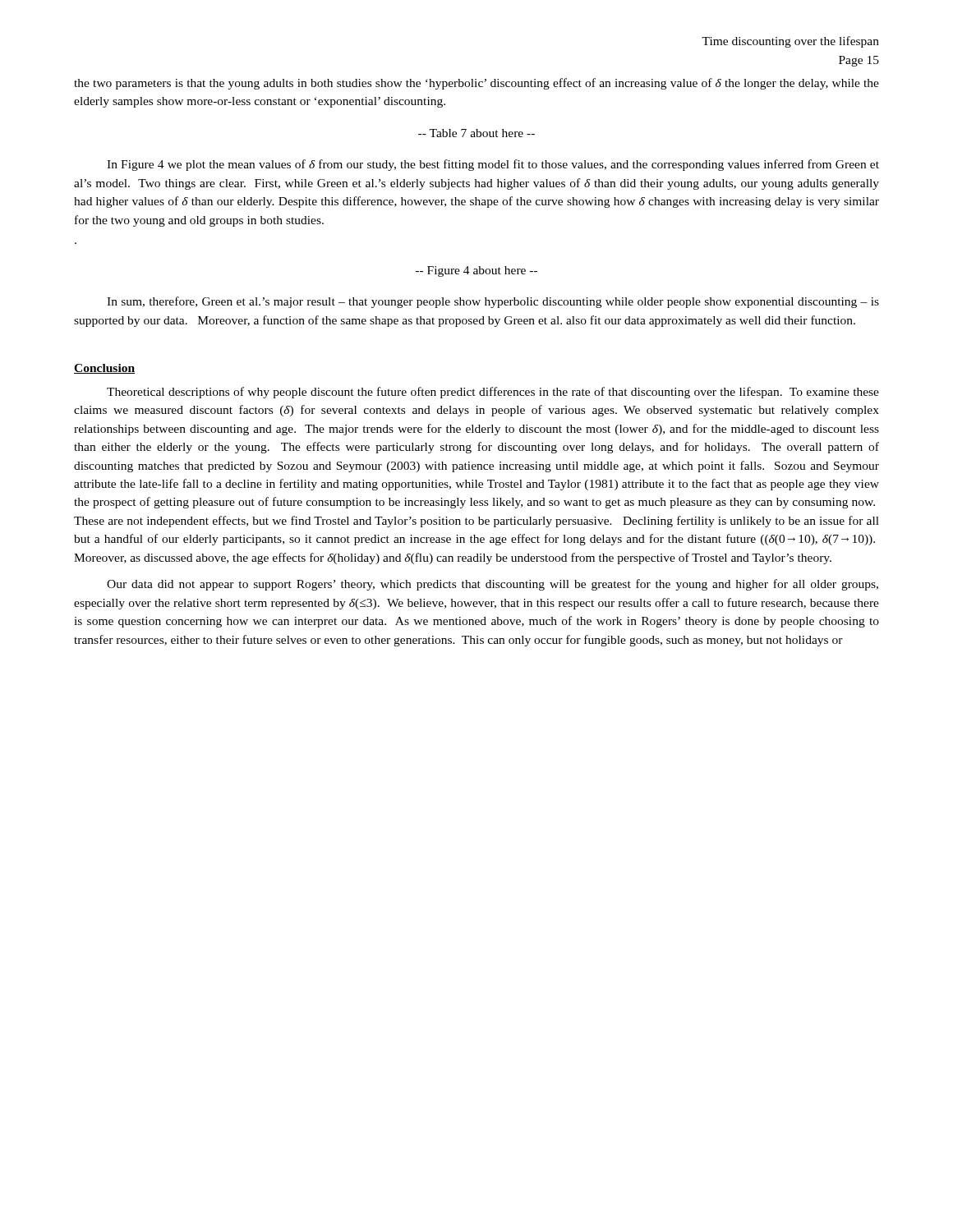Find the text block that says "In Figure 4 we plot the mean"
Image resolution: width=953 pixels, height=1232 pixels.
[476, 203]
